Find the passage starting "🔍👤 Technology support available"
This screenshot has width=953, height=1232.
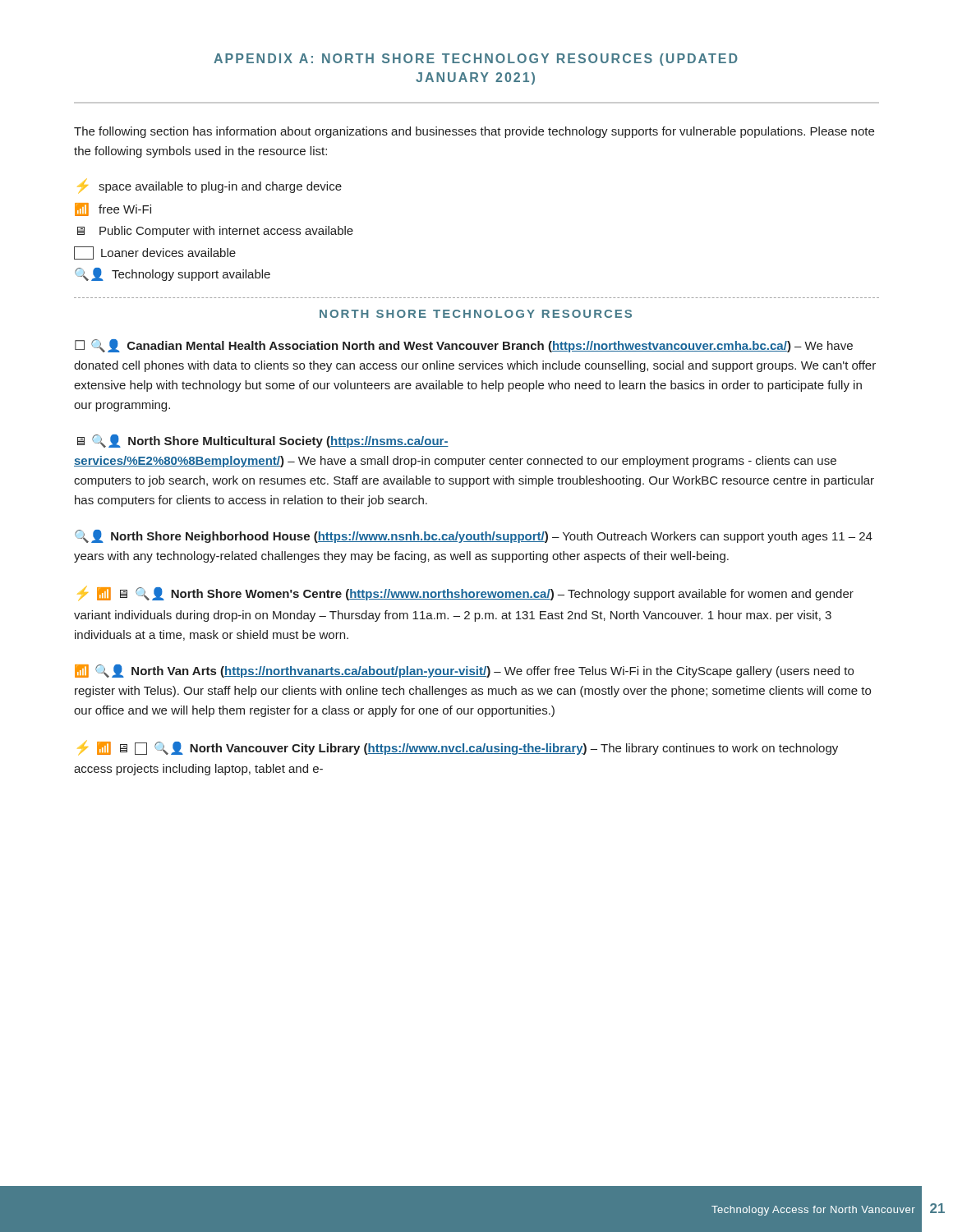coord(172,275)
